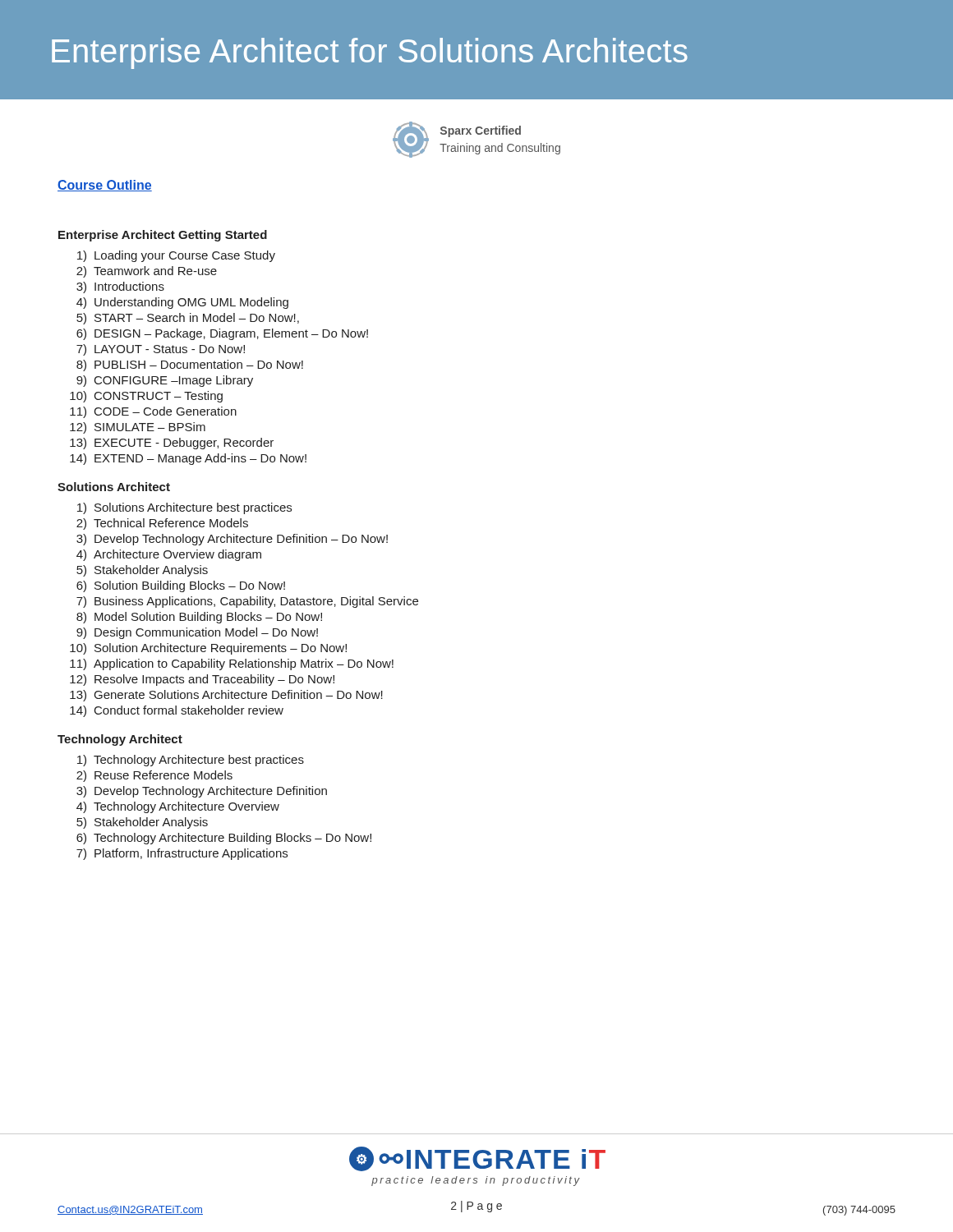953x1232 pixels.
Task: Select the list item that says "11)CODE – Code"
Action: [x=147, y=411]
